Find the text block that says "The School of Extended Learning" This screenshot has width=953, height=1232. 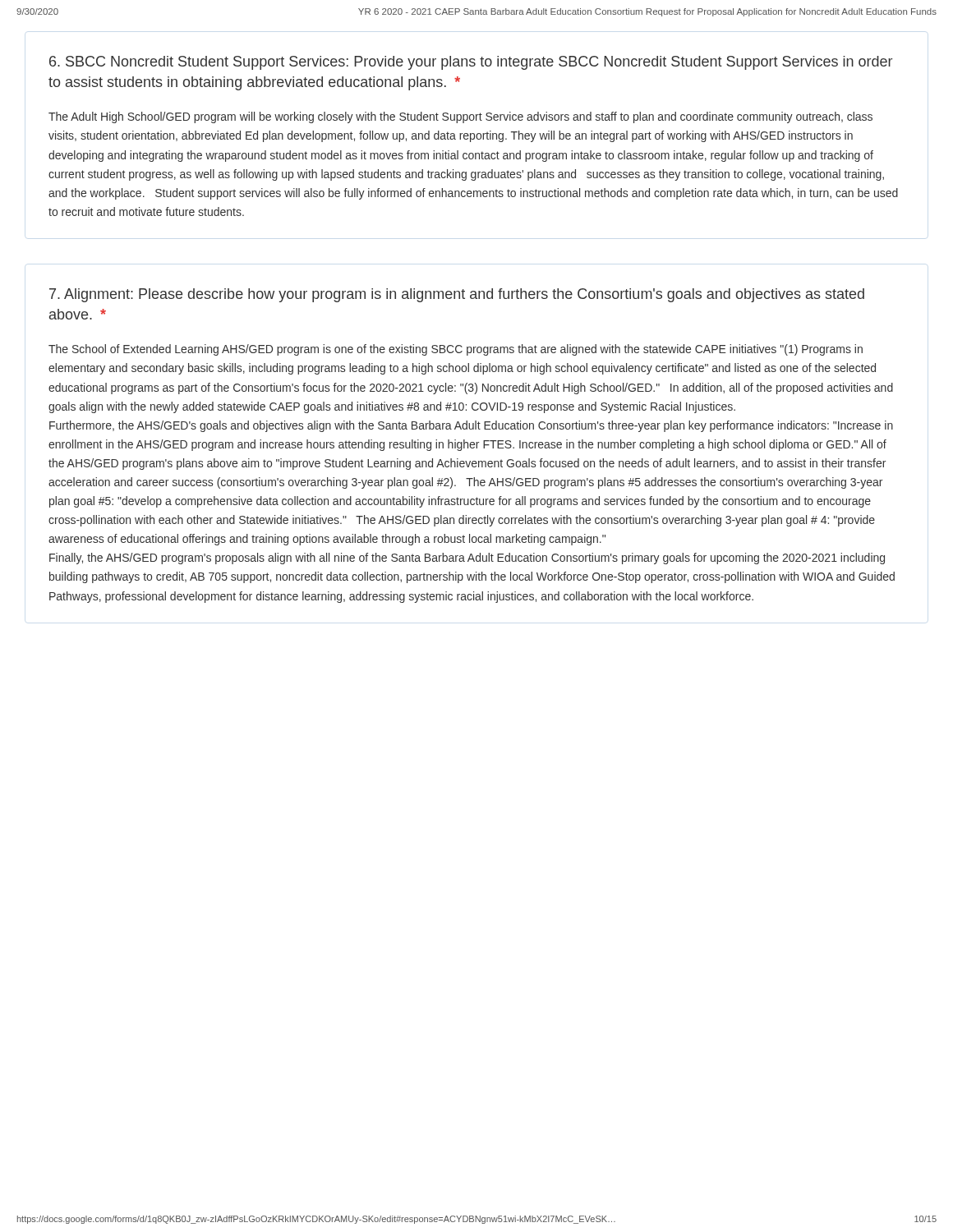pyautogui.click(x=476, y=378)
